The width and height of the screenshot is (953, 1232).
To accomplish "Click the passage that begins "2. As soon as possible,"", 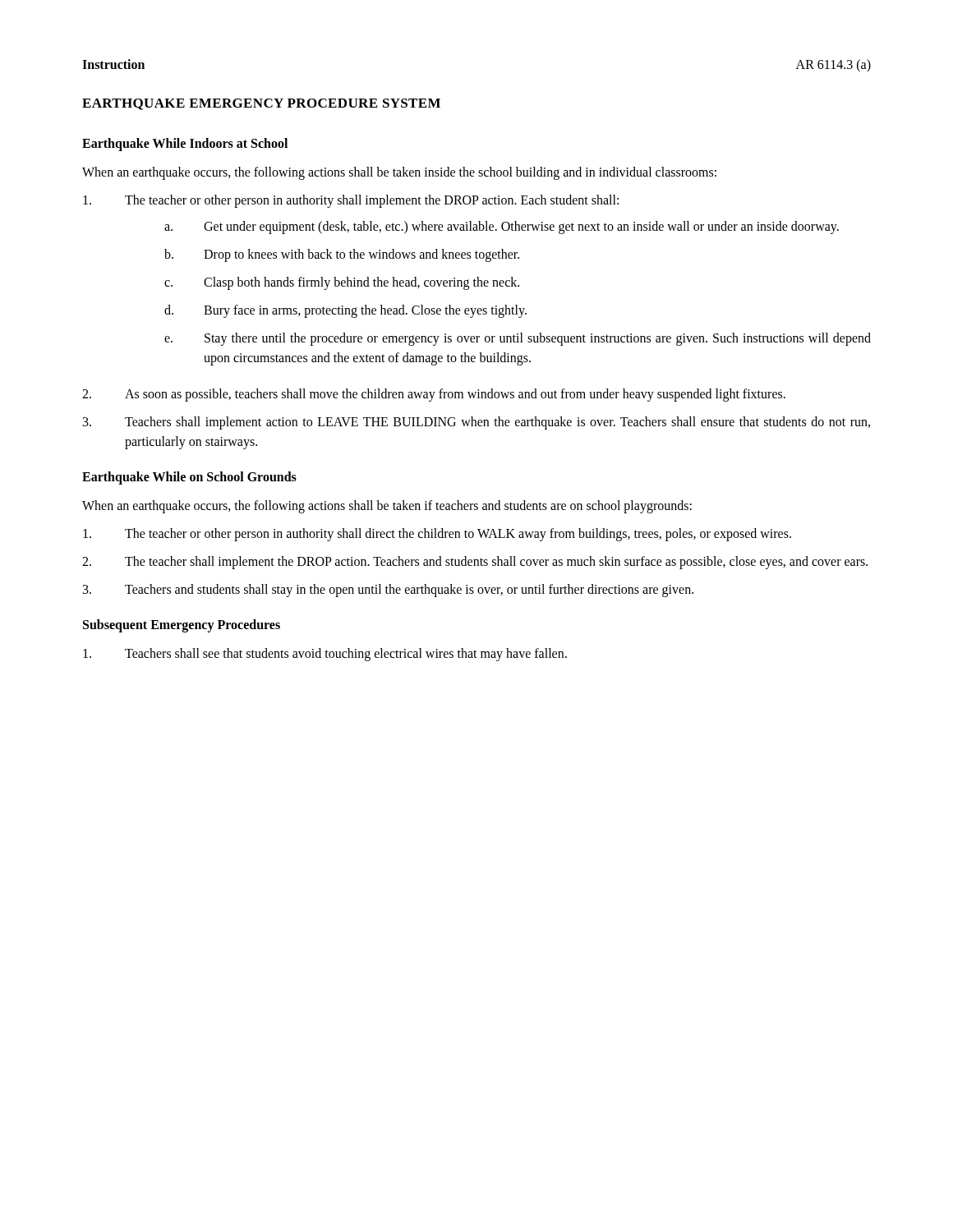I will tap(476, 394).
